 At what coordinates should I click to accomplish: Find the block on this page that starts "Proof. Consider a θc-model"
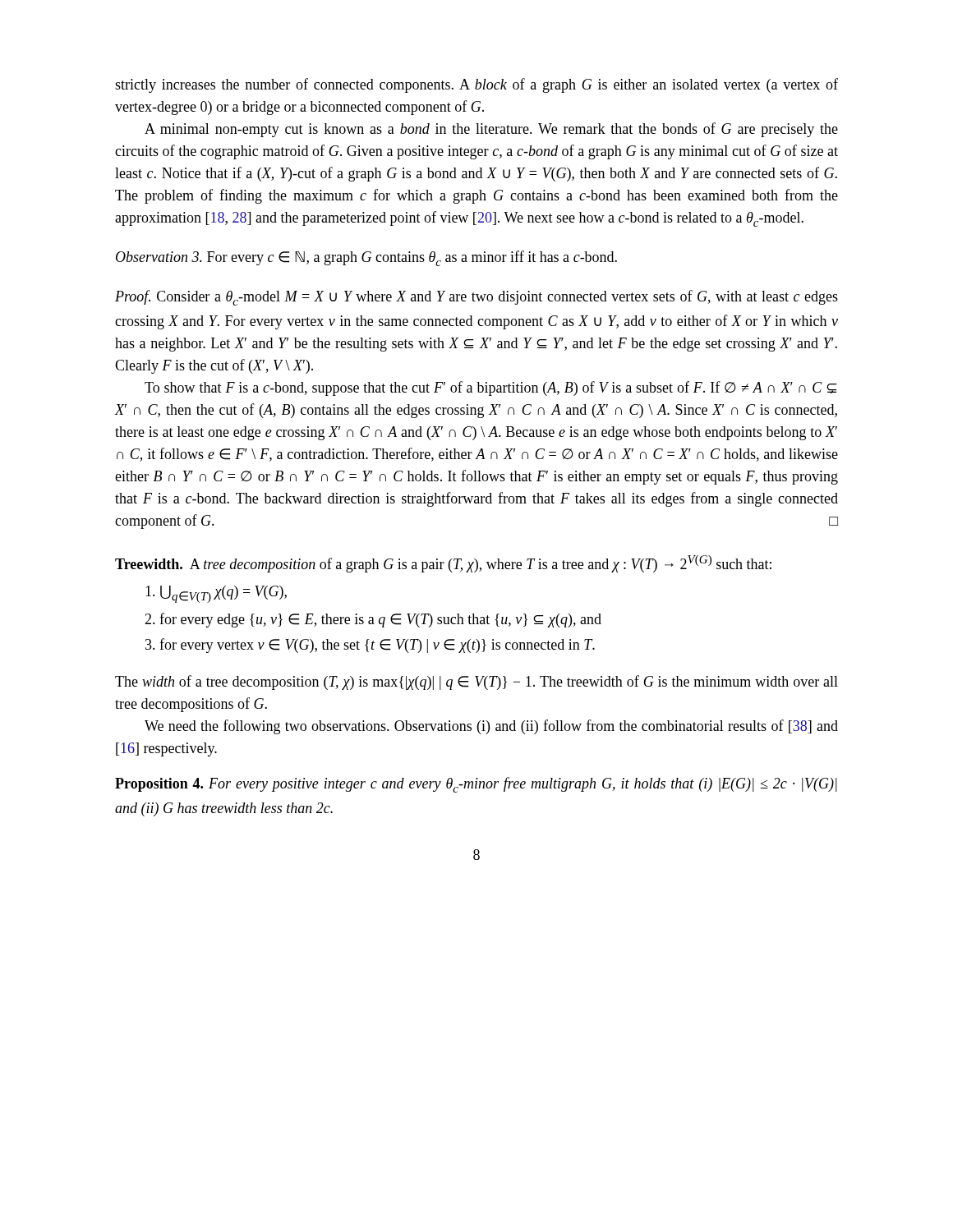tap(476, 409)
